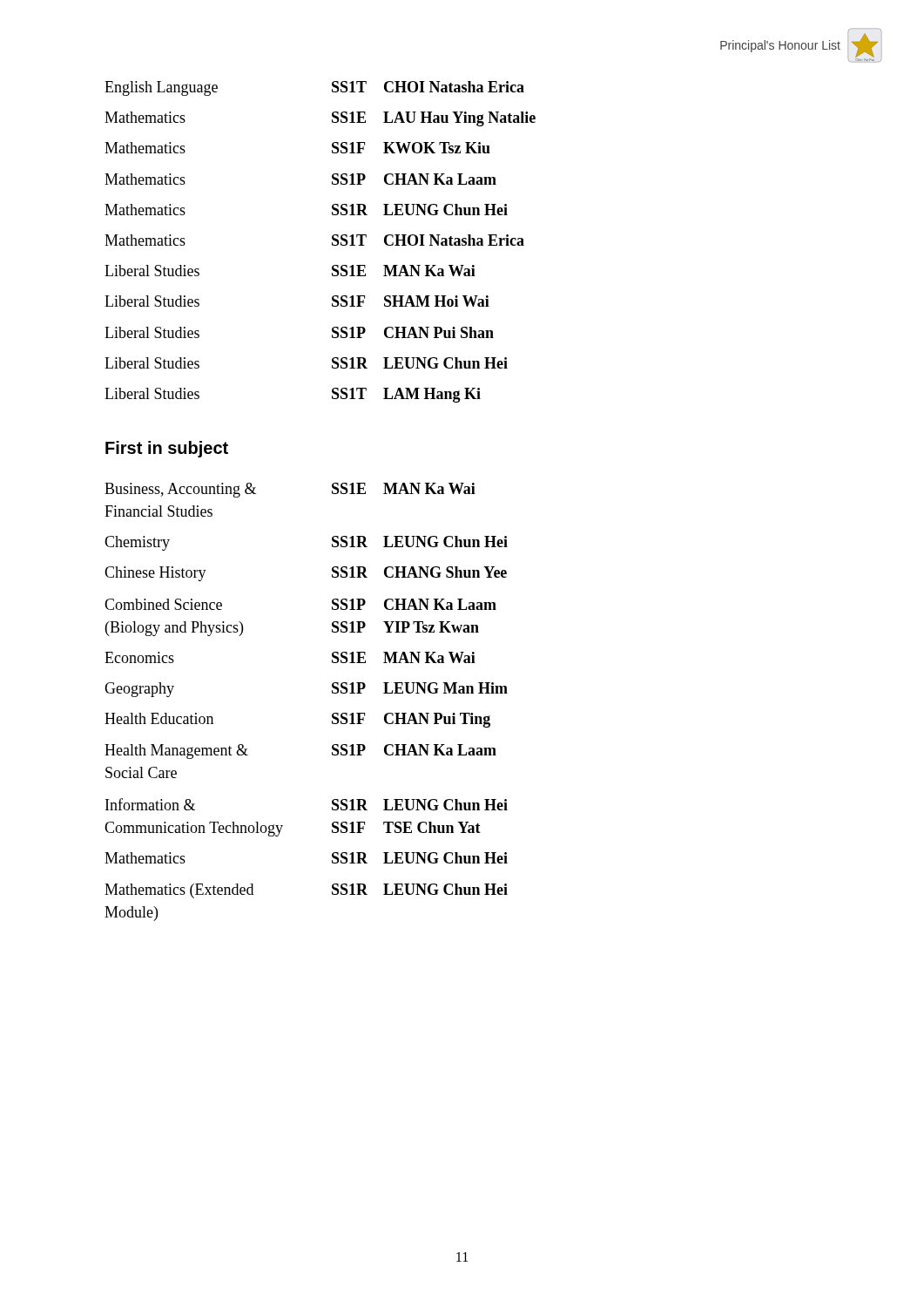Find the list item that says "Mathematics SS1P CHAN"
Image resolution: width=924 pixels, height=1307 pixels.
coord(144,179)
